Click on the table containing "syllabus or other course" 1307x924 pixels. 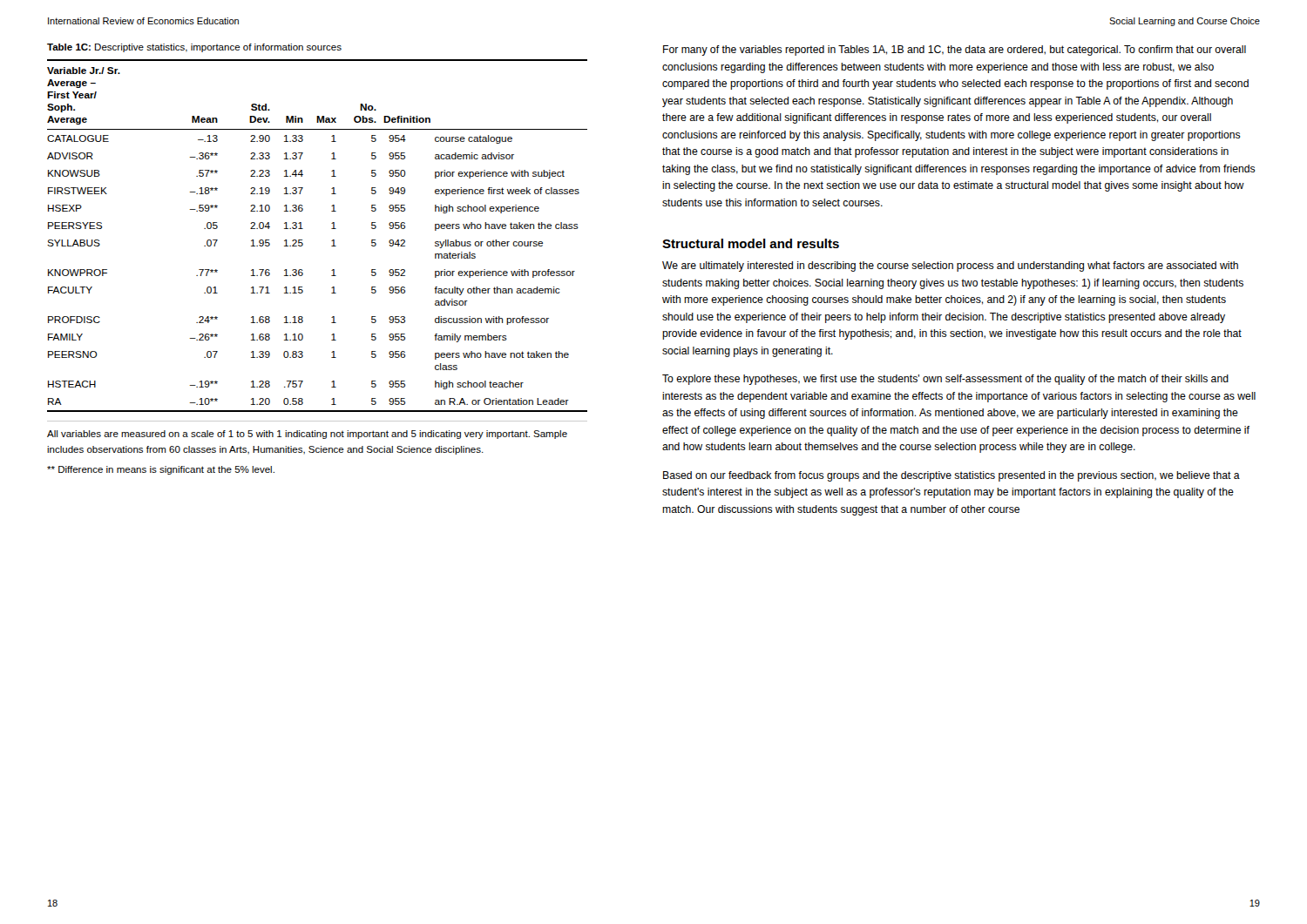(317, 236)
